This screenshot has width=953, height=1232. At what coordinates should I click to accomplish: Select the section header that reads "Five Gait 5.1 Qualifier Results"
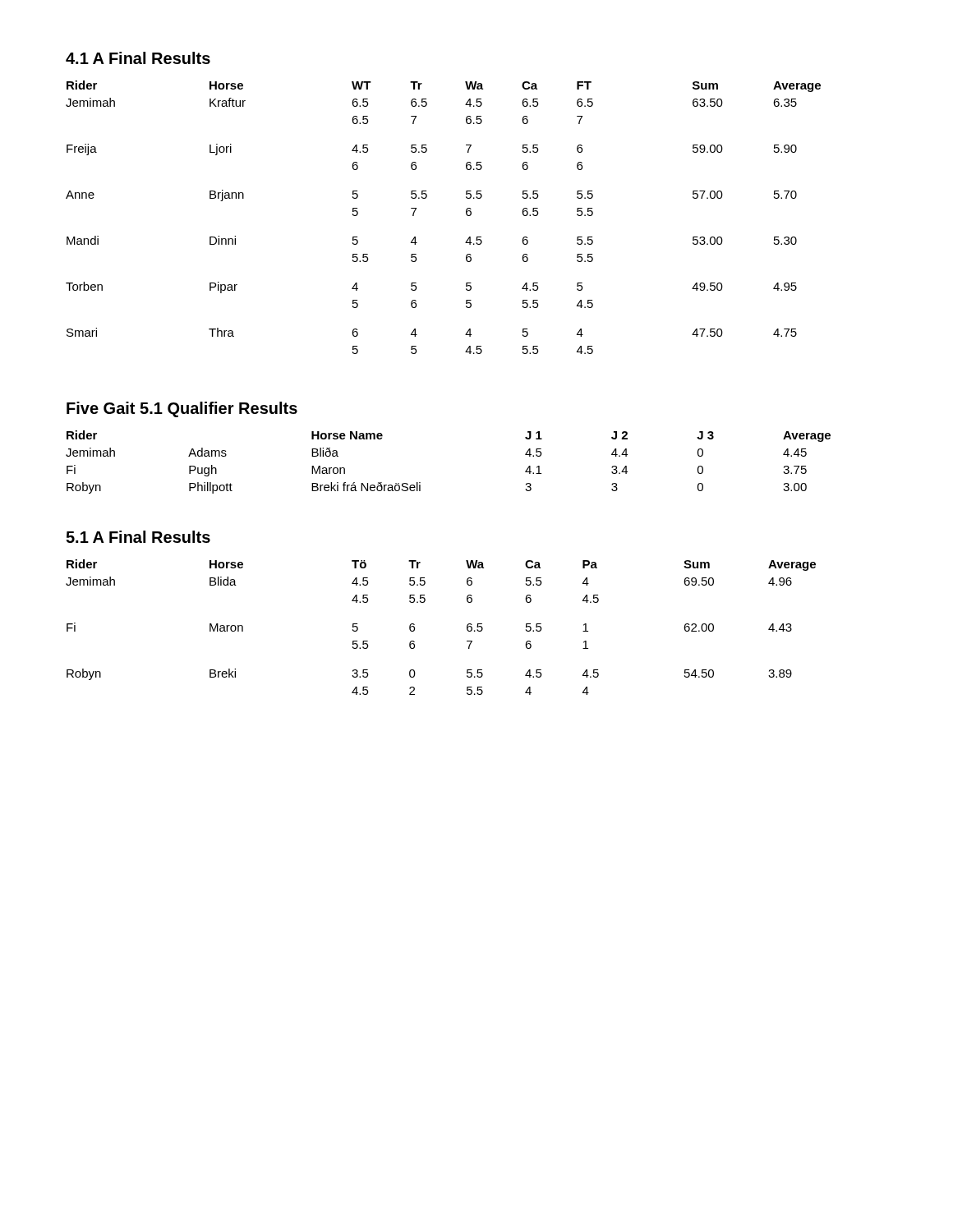coord(182,408)
